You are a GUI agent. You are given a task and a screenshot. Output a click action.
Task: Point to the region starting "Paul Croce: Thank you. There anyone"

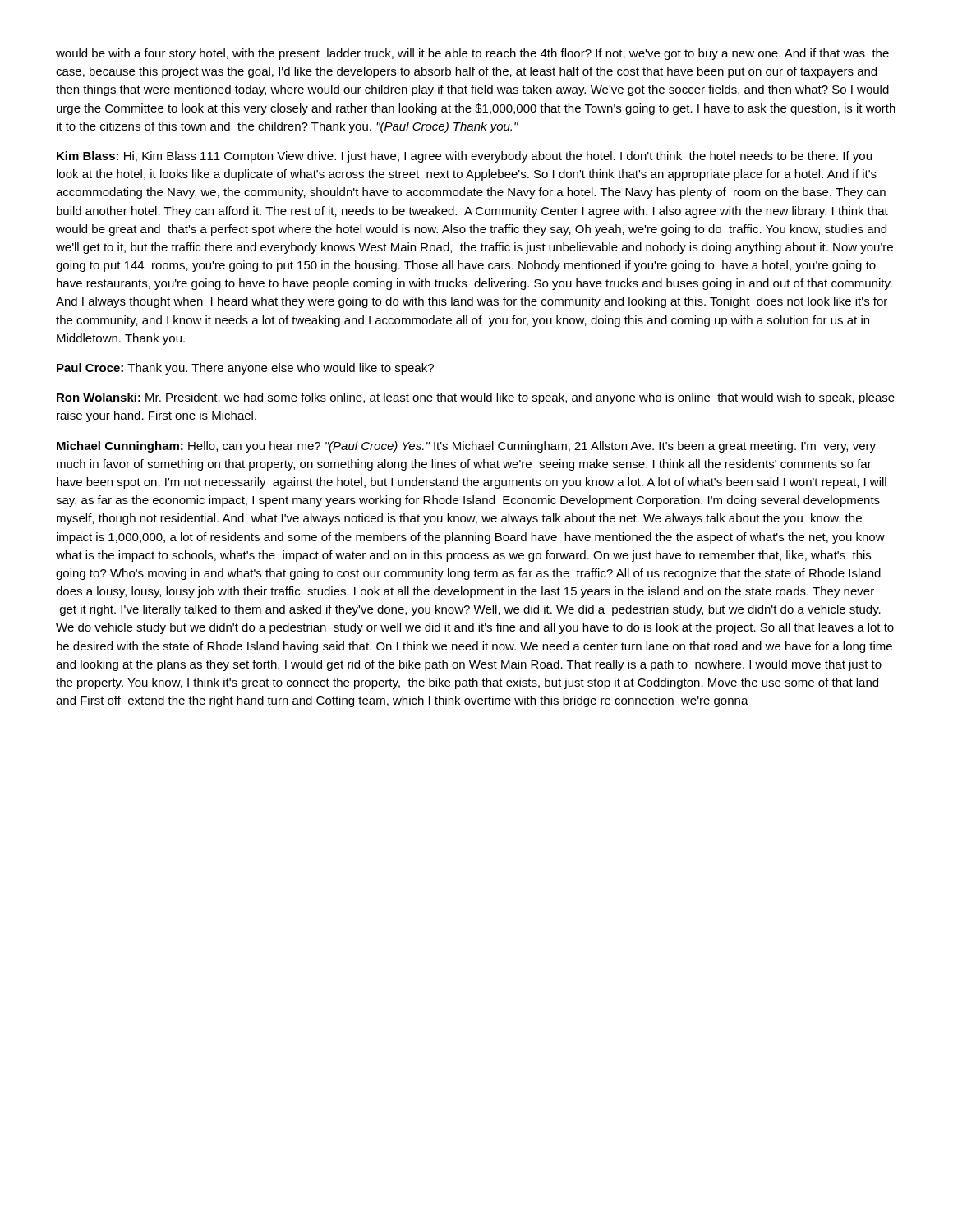[245, 368]
